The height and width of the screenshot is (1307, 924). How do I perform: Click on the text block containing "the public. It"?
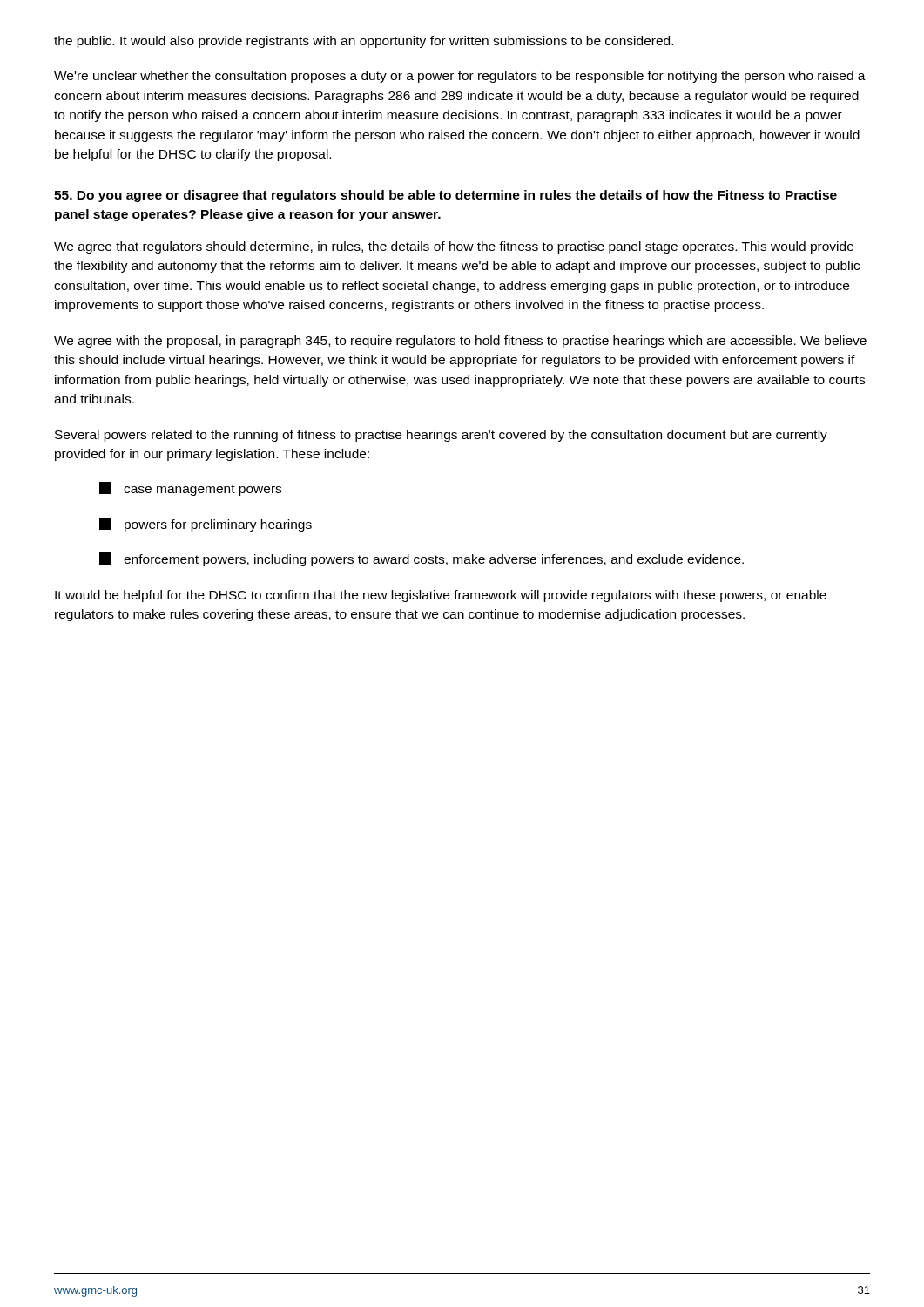462,41
